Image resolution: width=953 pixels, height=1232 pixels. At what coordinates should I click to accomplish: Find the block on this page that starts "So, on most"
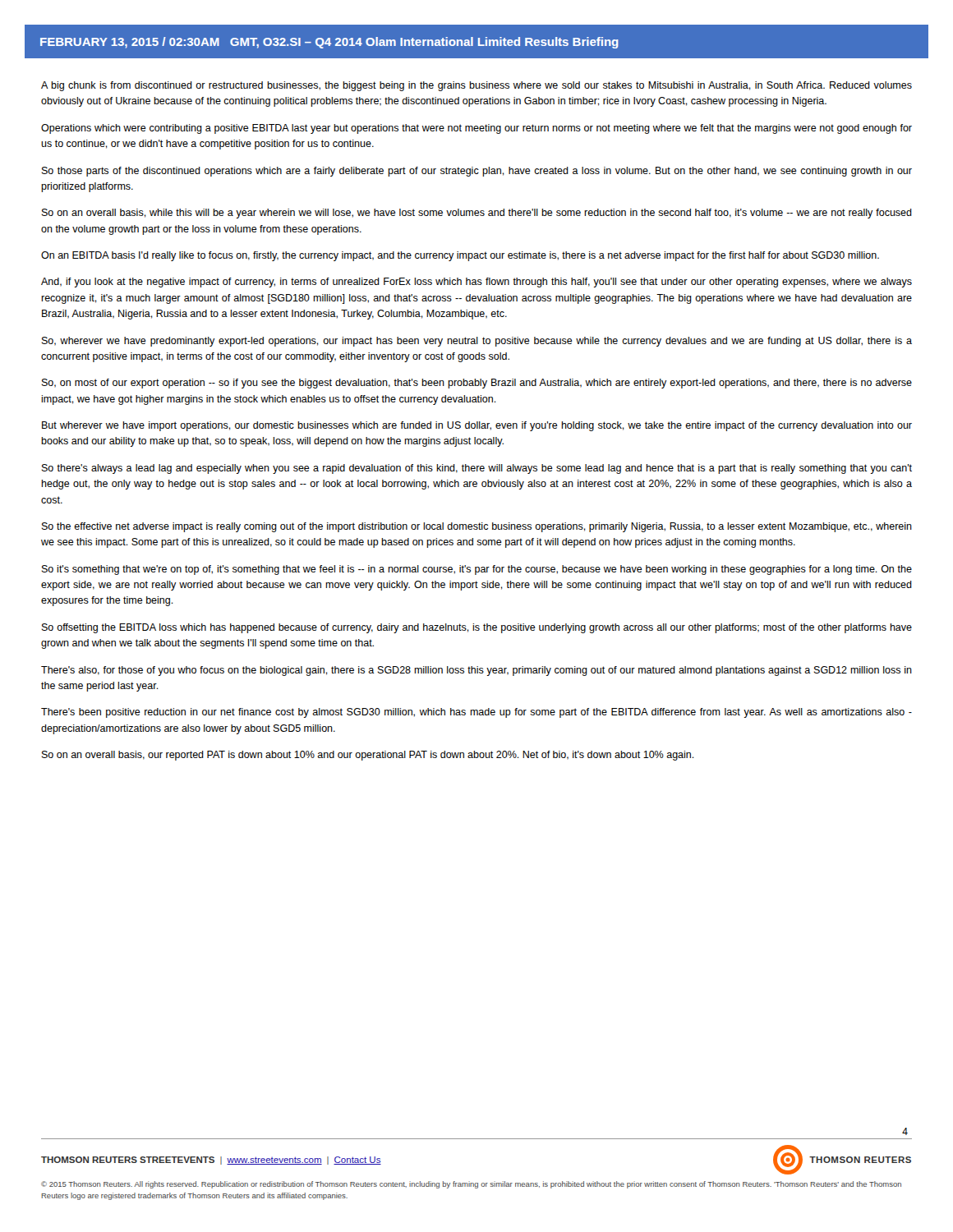tap(476, 391)
